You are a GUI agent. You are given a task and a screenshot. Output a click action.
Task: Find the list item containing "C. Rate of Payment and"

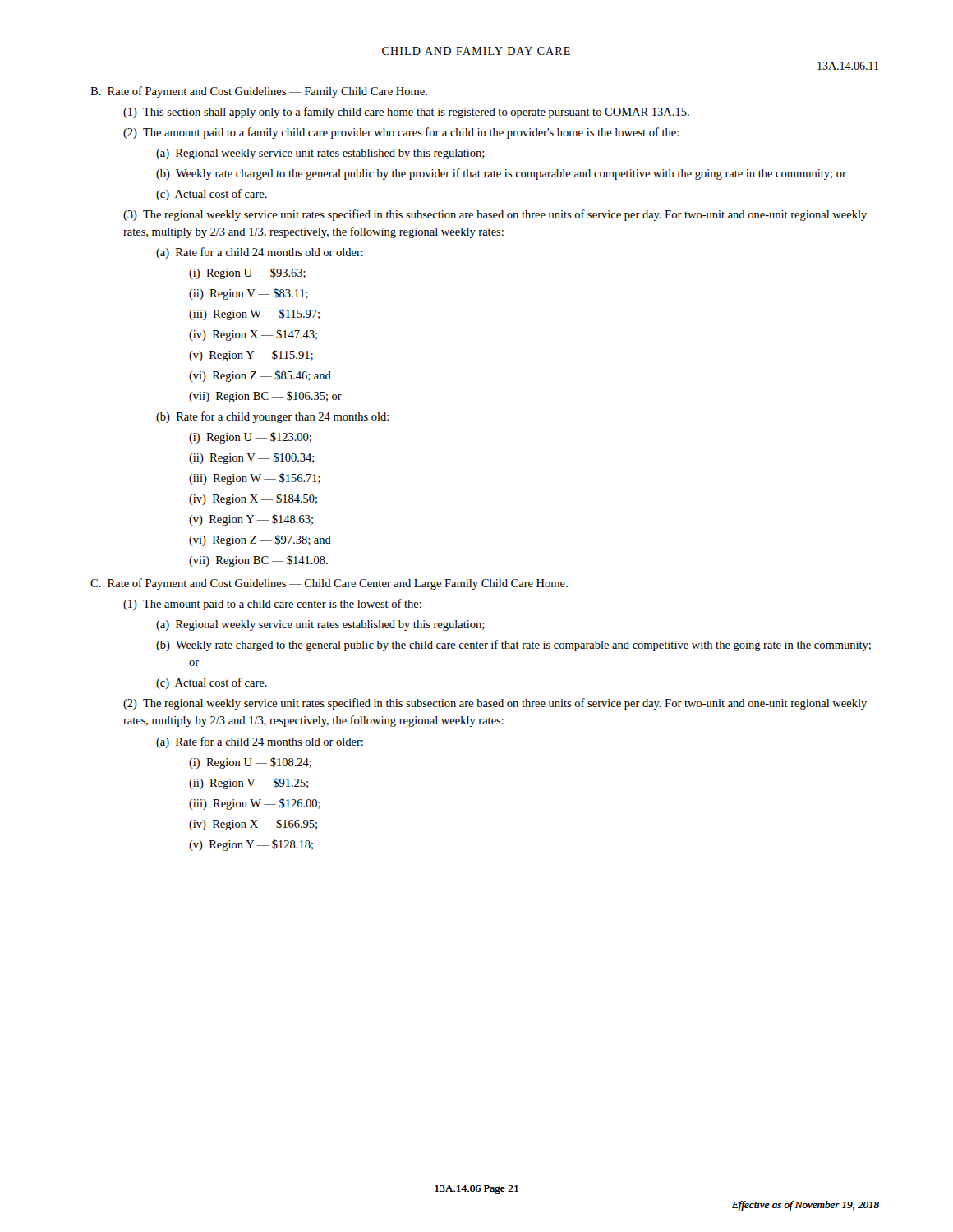click(329, 583)
